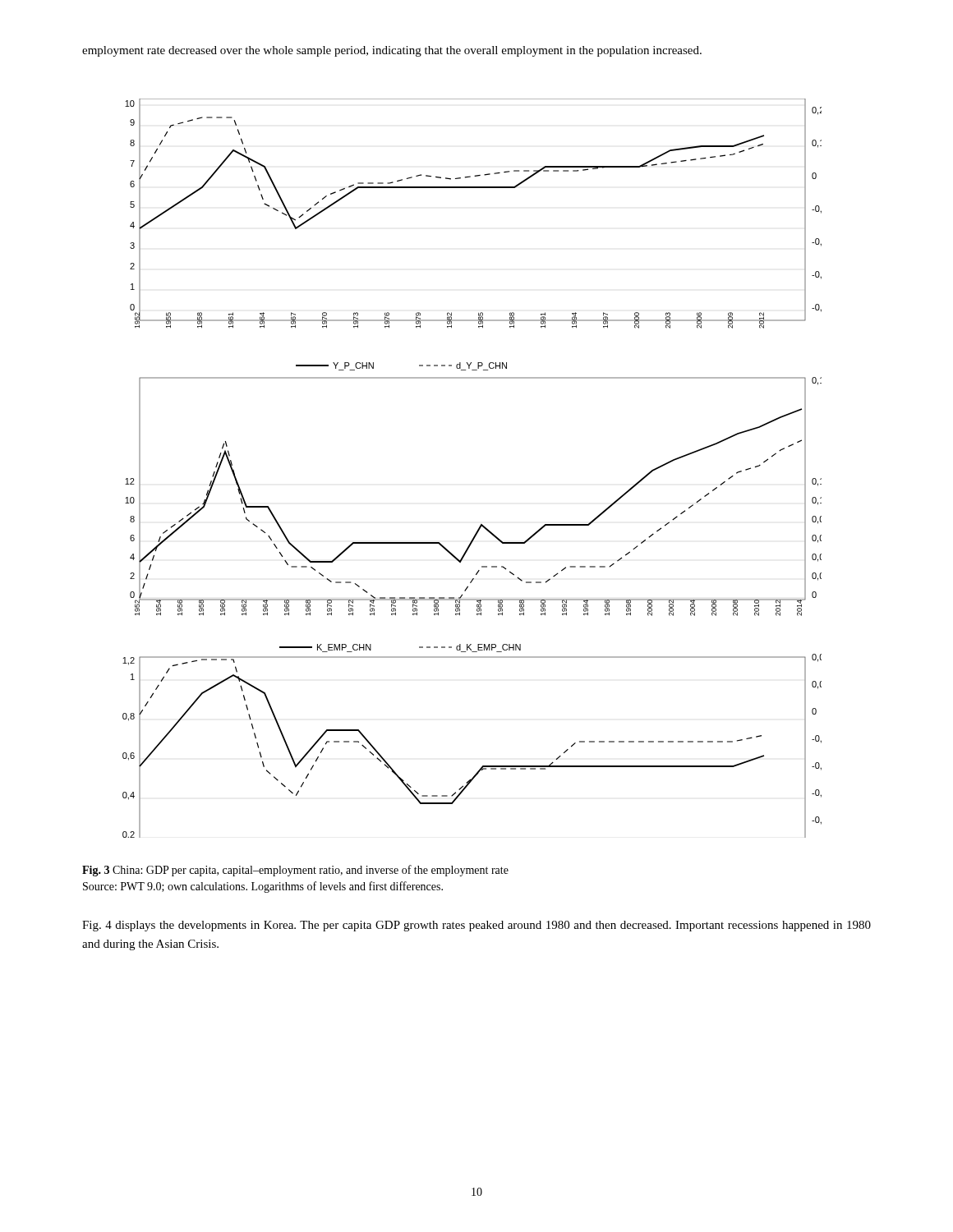Locate the block of text that opens with "employment rate decreased over the whole sample"
Image resolution: width=953 pixels, height=1232 pixels.
(392, 50)
